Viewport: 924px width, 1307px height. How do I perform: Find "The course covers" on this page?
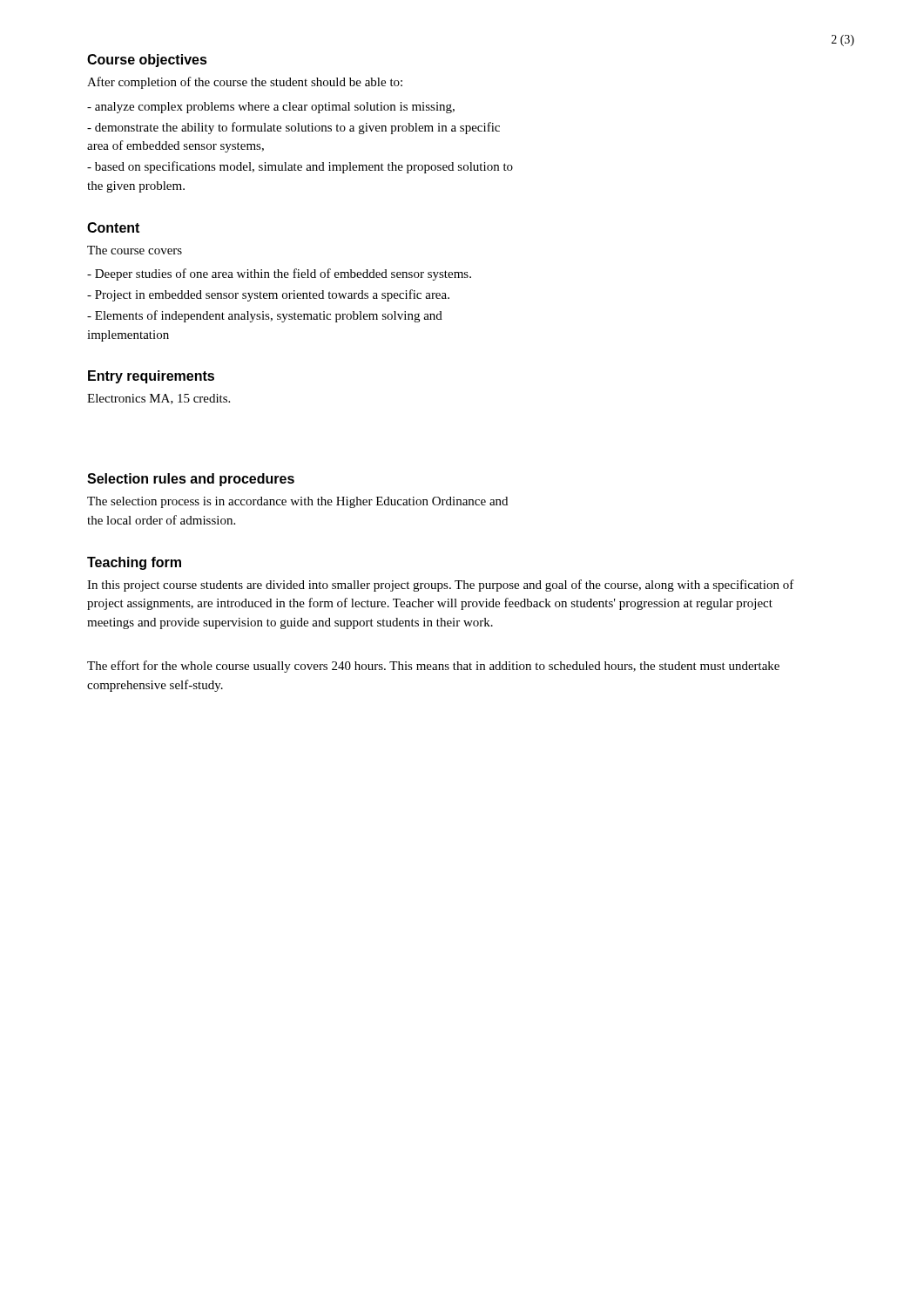pyautogui.click(x=135, y=250)
